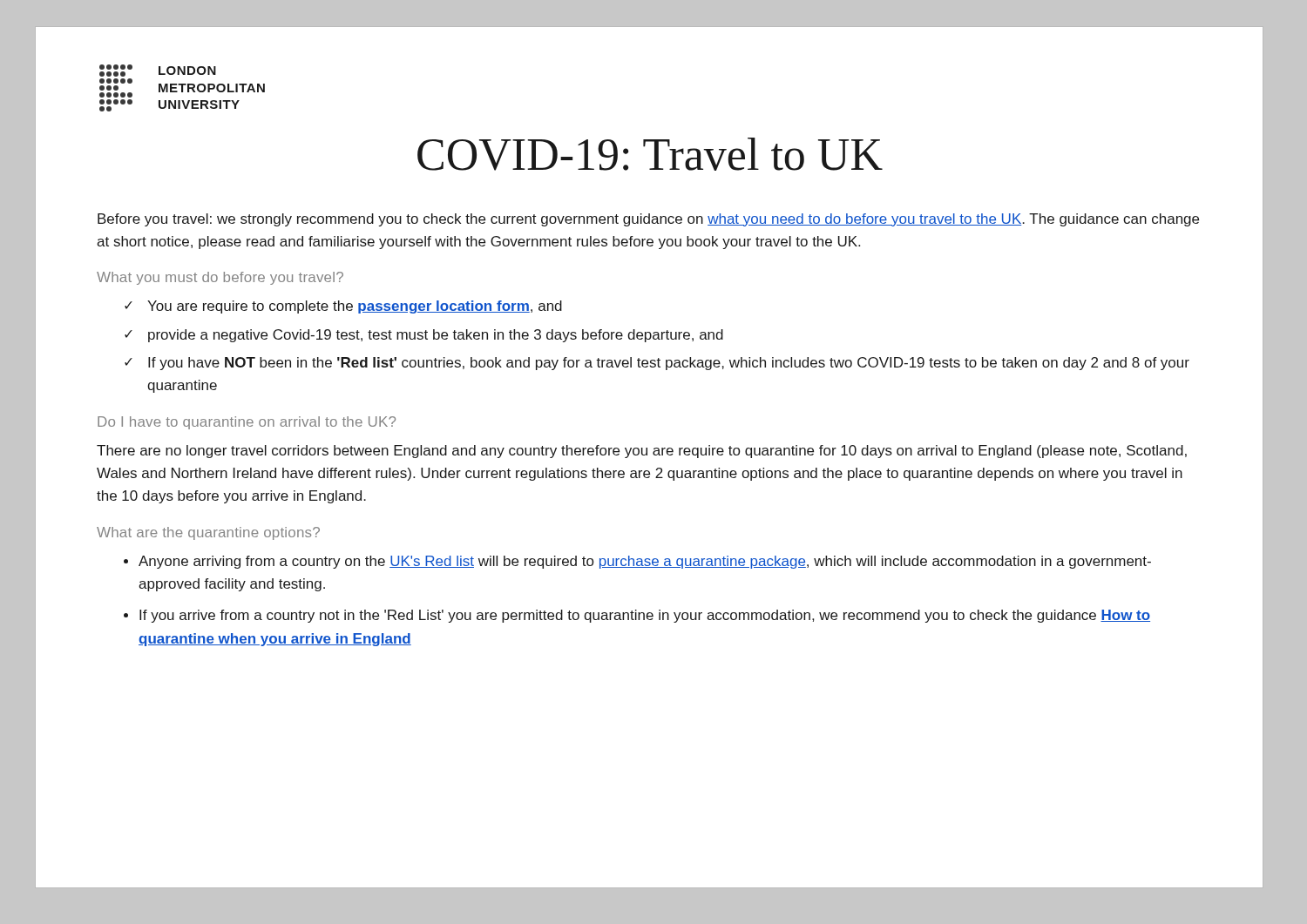Click the section header that begins "Do I have"
Screen dimensions: 924x1307
247,422
